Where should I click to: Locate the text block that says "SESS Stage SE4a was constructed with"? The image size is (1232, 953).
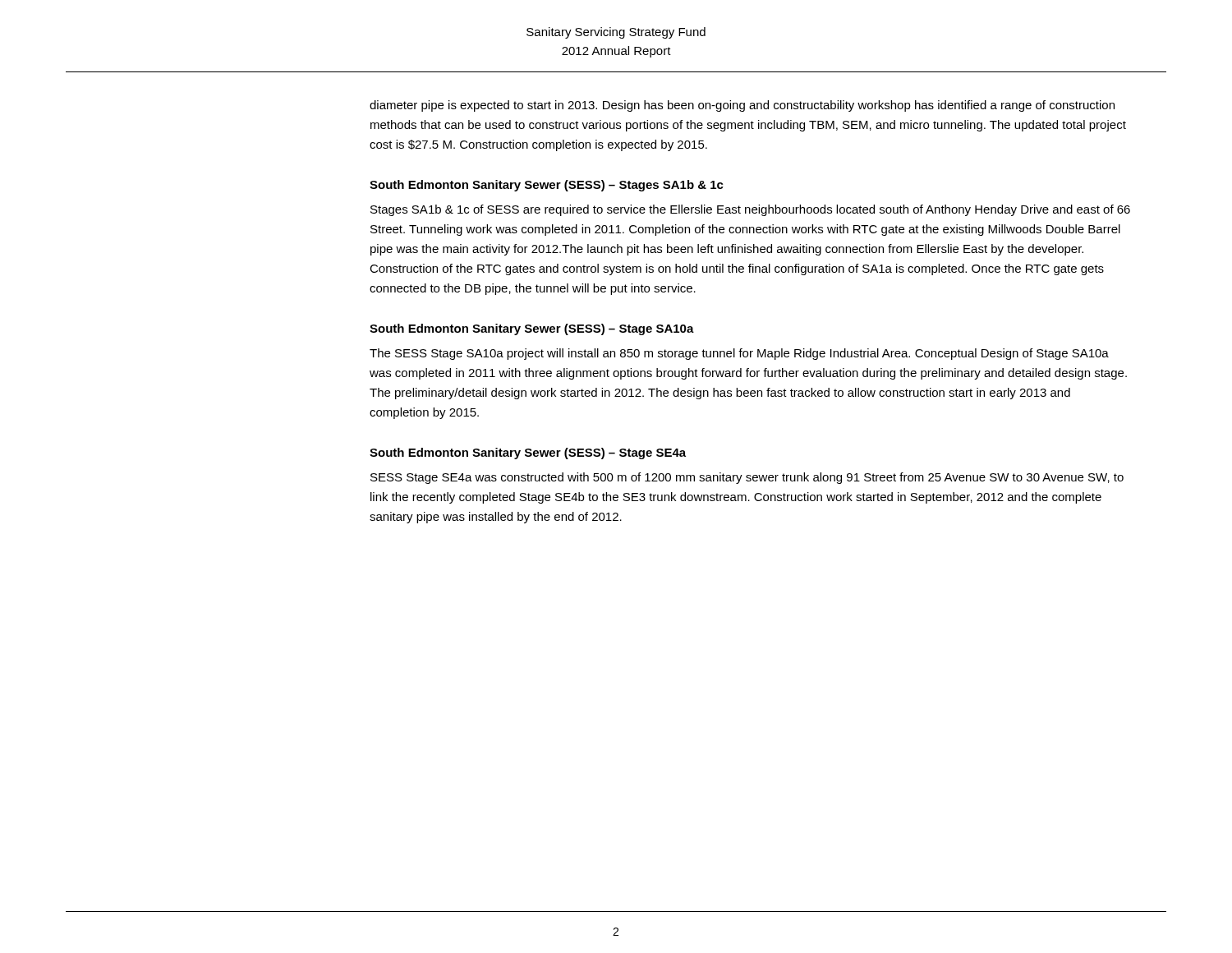click(x=747, y=497)
